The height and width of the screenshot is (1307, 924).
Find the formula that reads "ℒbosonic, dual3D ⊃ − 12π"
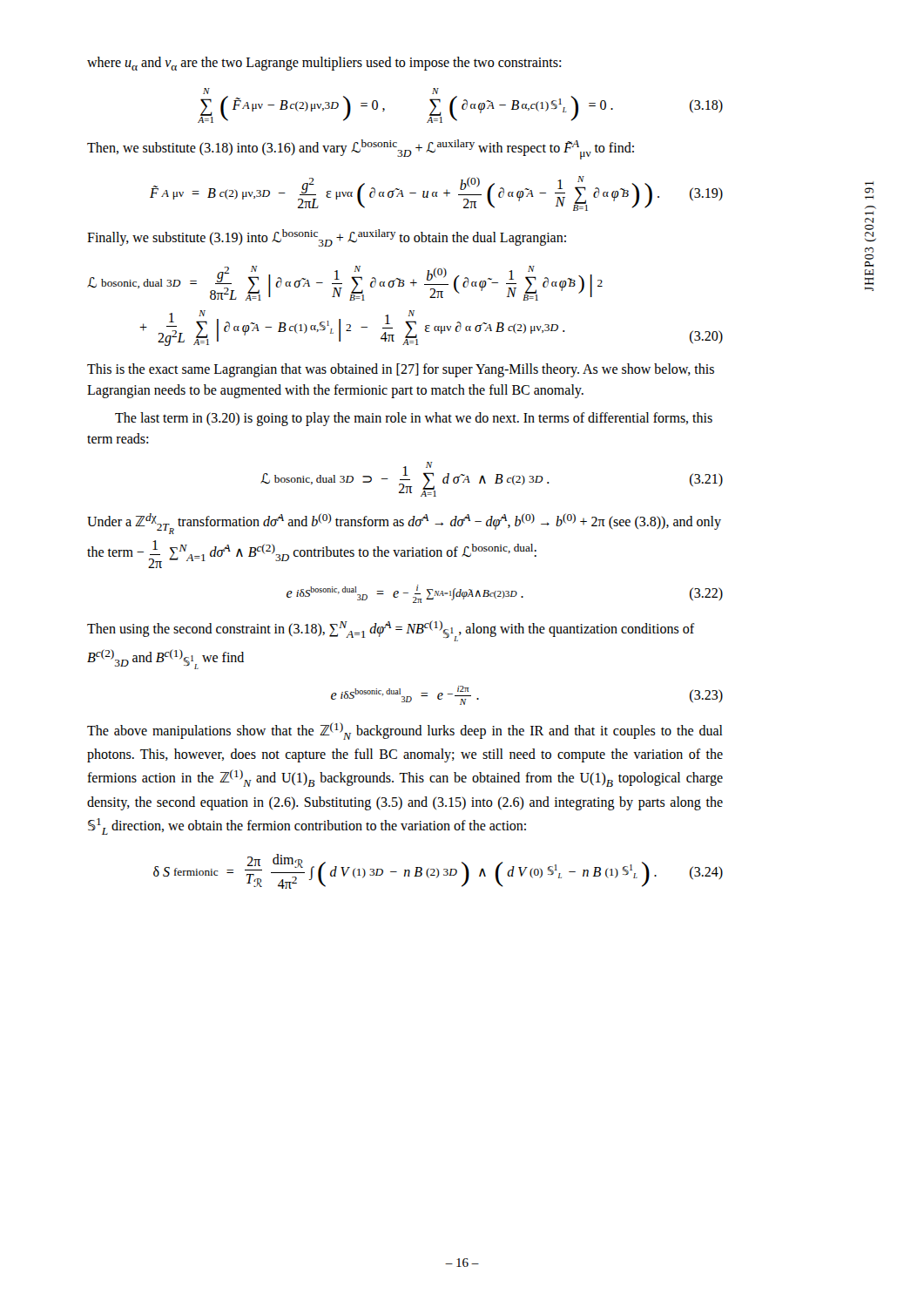pyautogui.click(x=405, y=479)
